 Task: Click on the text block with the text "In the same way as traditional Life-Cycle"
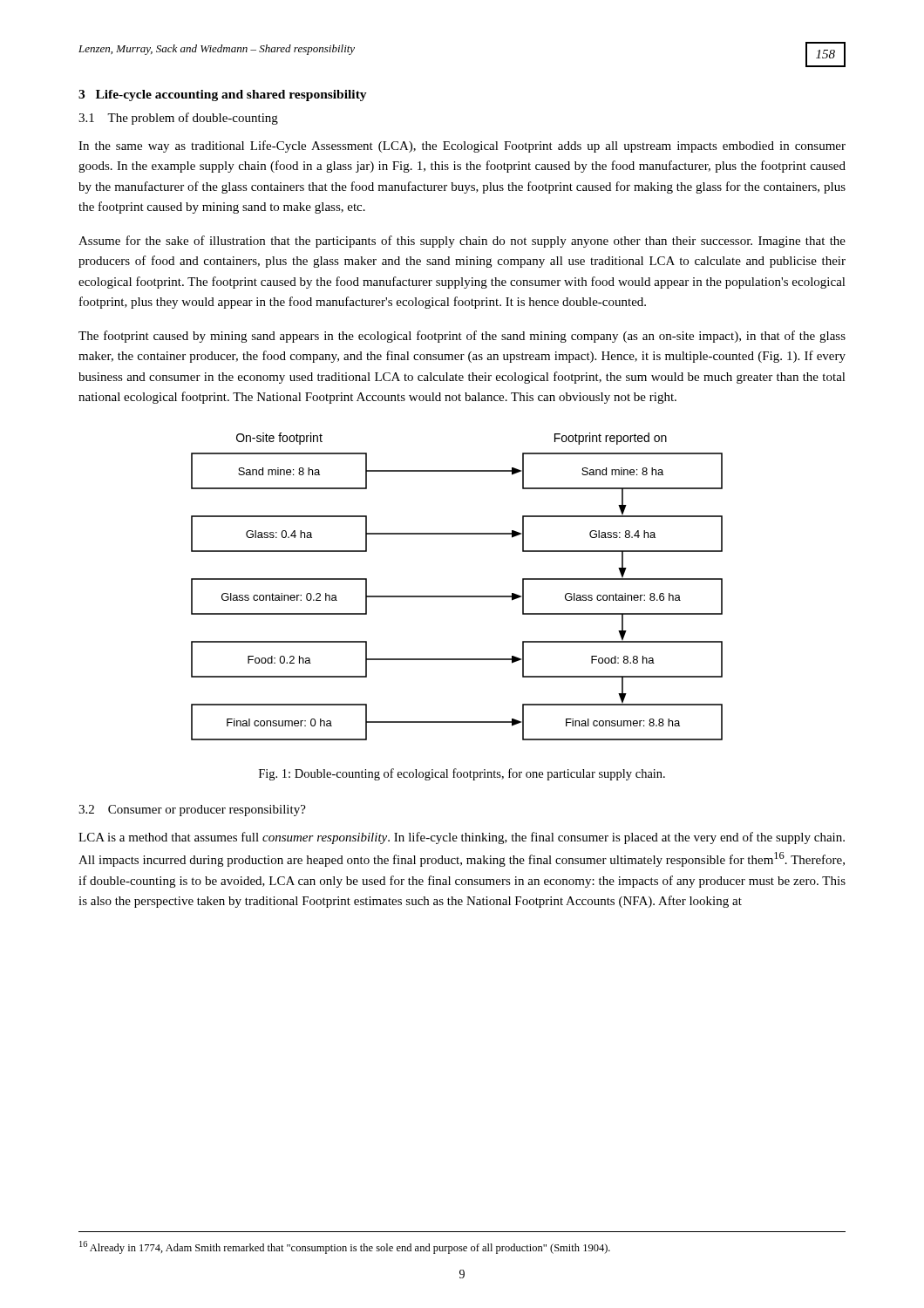[462, 176]
